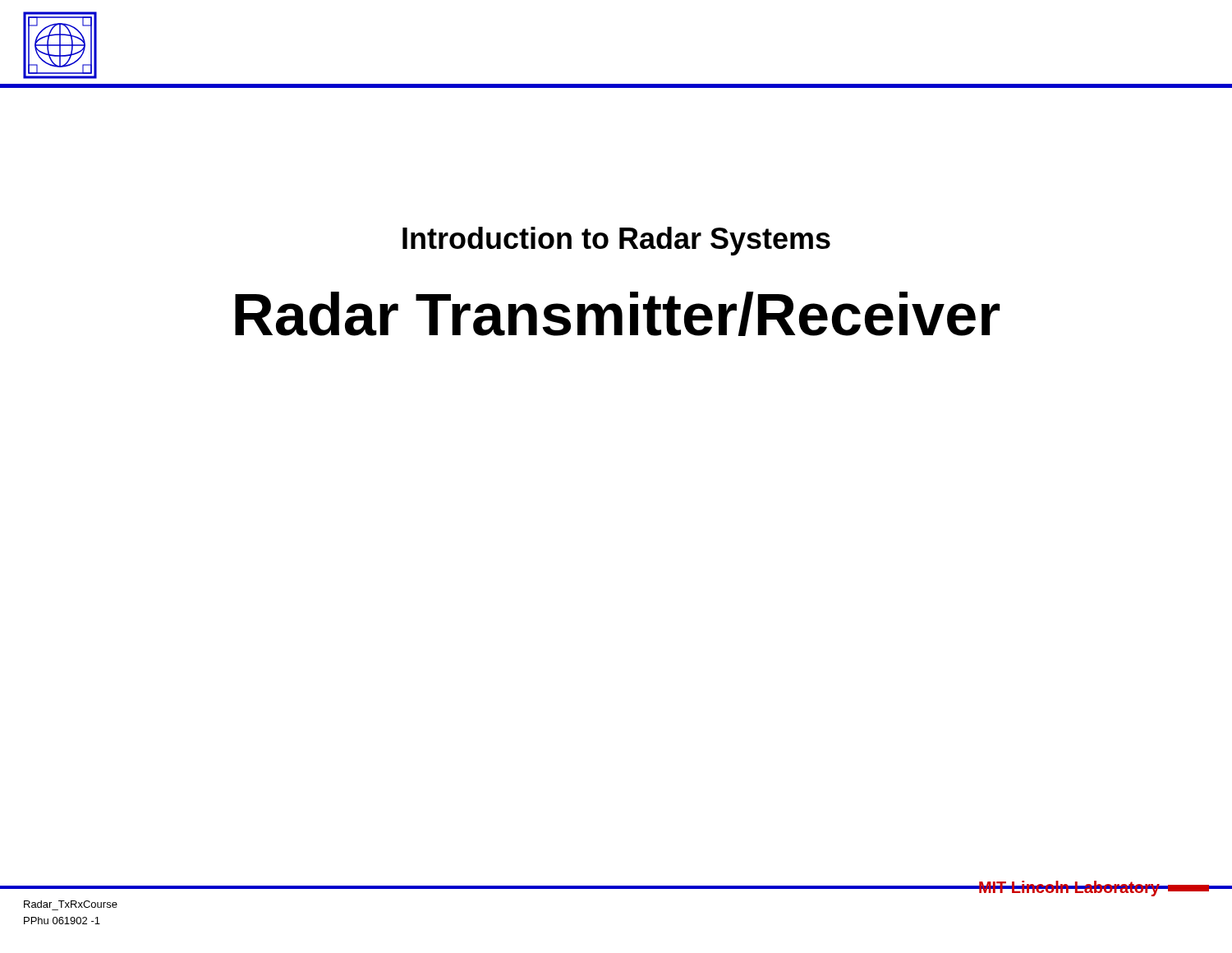Click where it says "Radar Transmitter/Receiver"
Viewport: 1232px width, 953px height.
[616, 315]
